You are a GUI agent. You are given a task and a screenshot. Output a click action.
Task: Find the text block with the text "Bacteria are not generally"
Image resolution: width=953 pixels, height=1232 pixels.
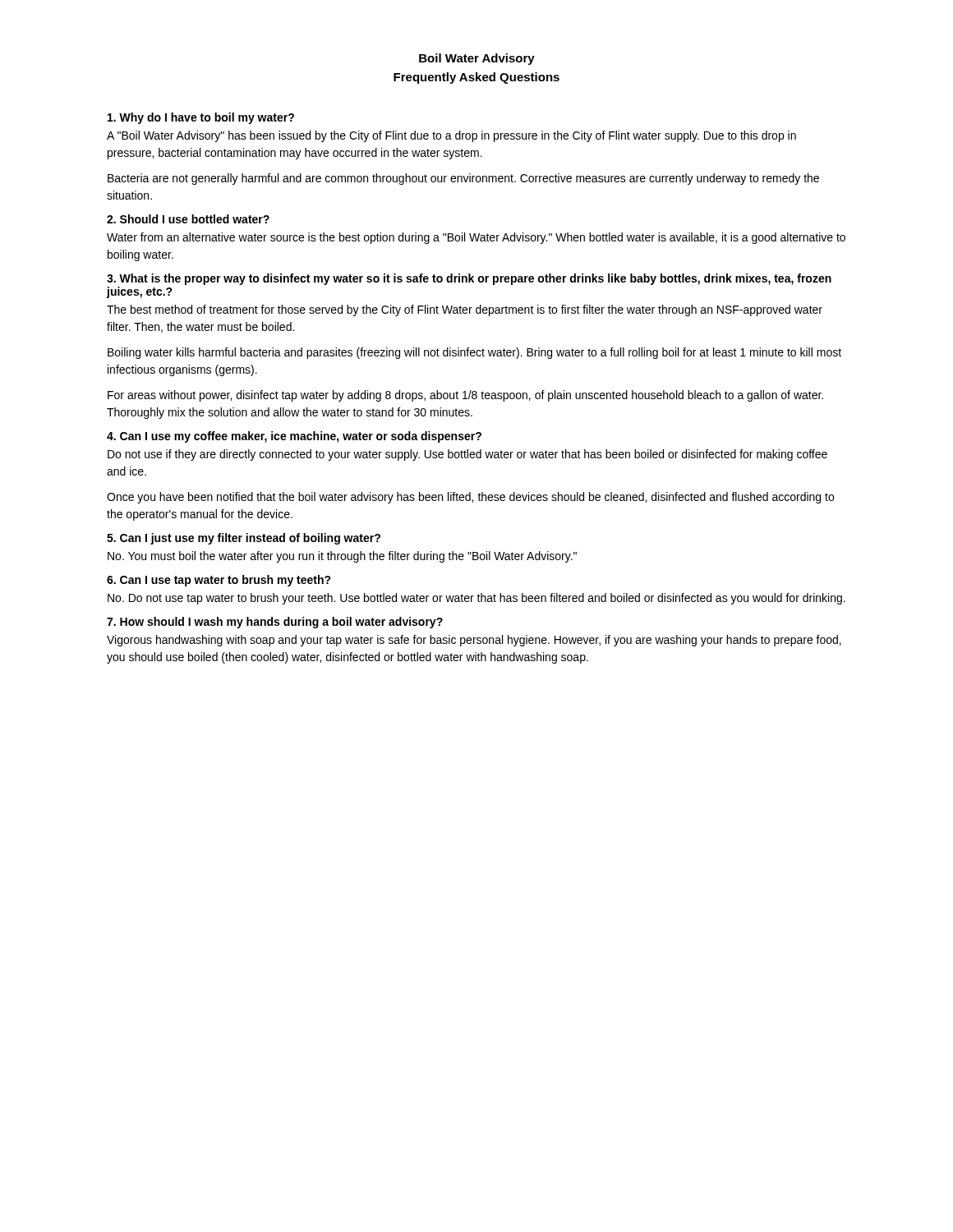463,187
